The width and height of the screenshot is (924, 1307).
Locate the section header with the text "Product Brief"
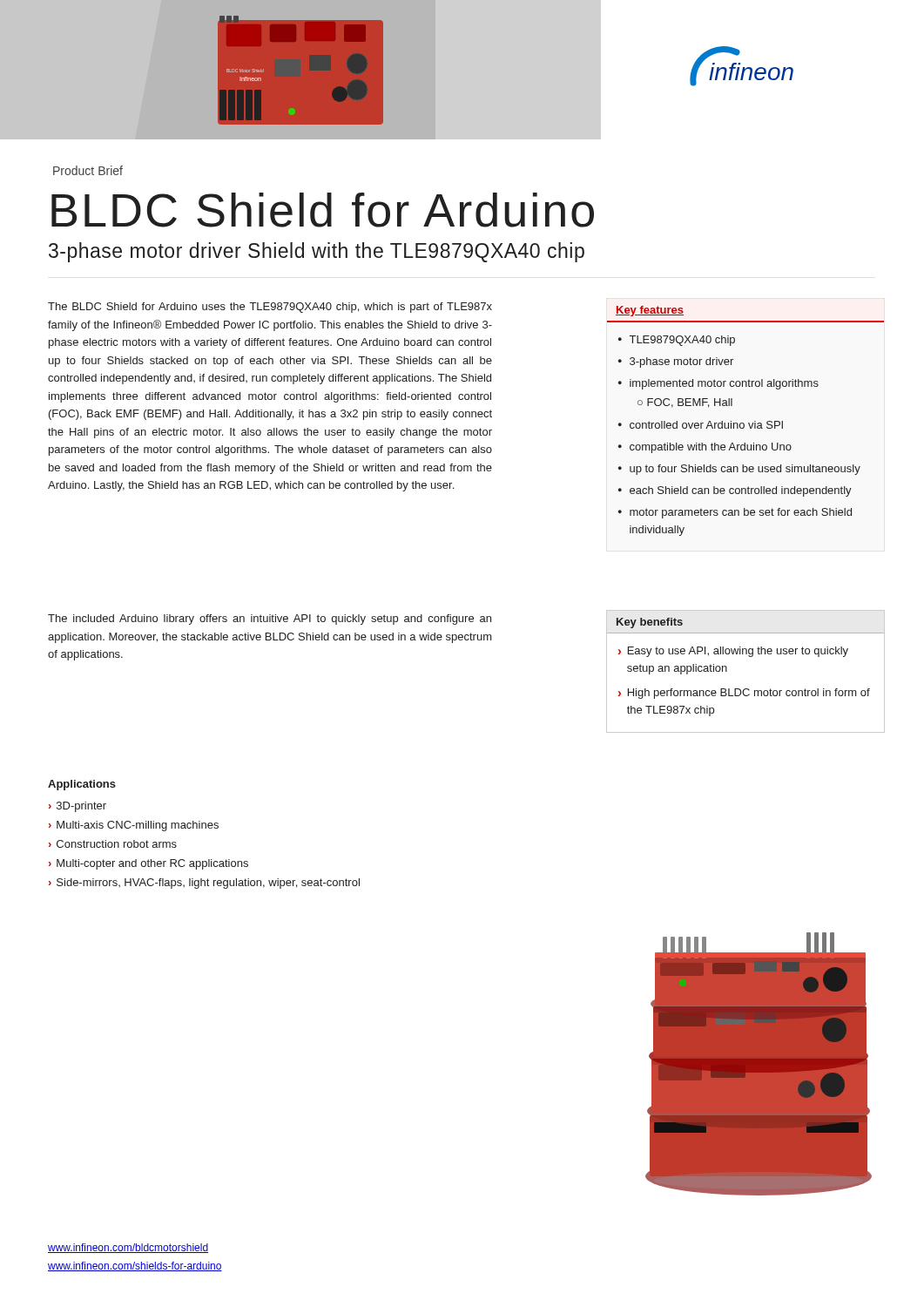click(88, 171)
